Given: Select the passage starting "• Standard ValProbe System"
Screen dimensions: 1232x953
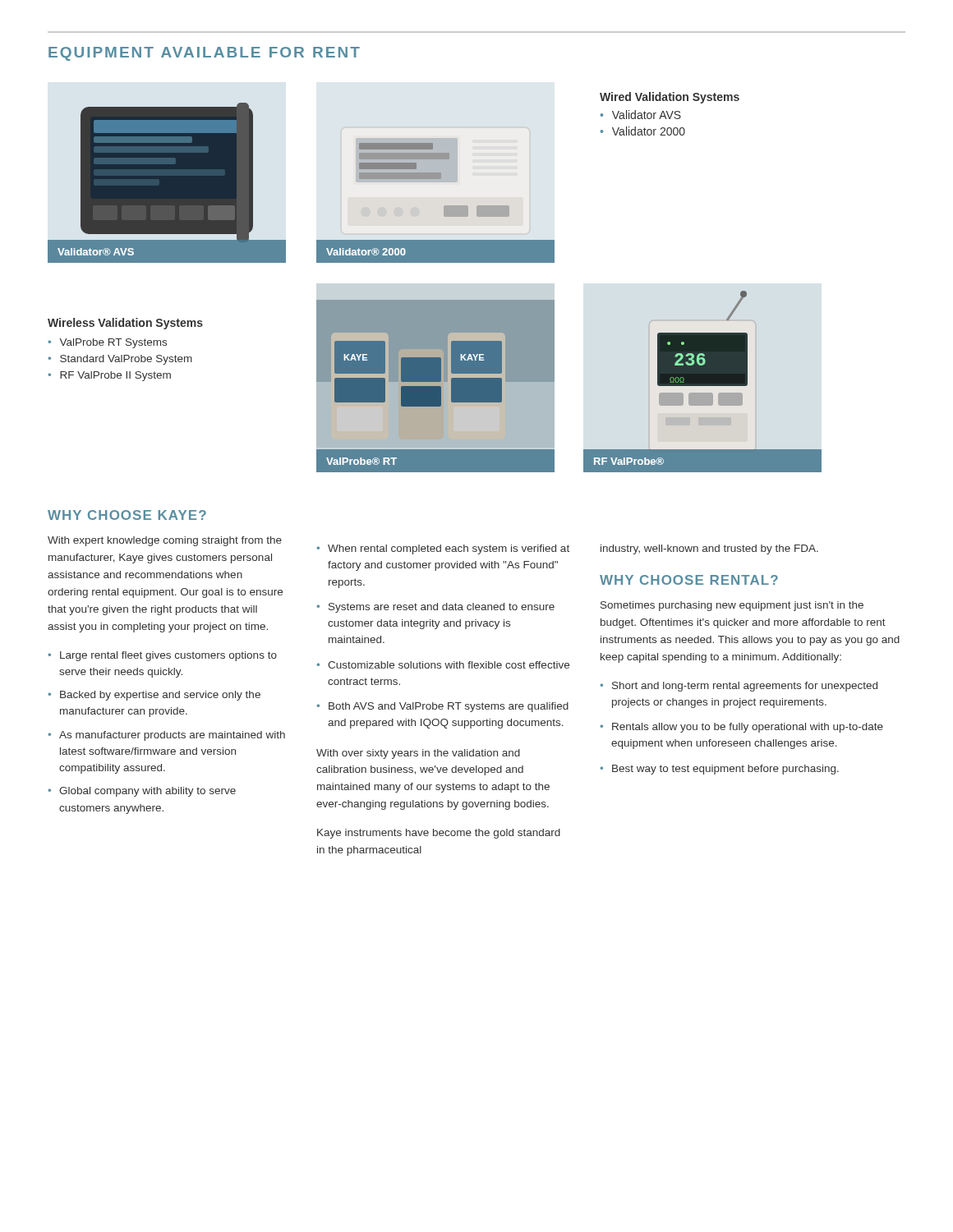Looking at the screenshot, I should 120,359.
